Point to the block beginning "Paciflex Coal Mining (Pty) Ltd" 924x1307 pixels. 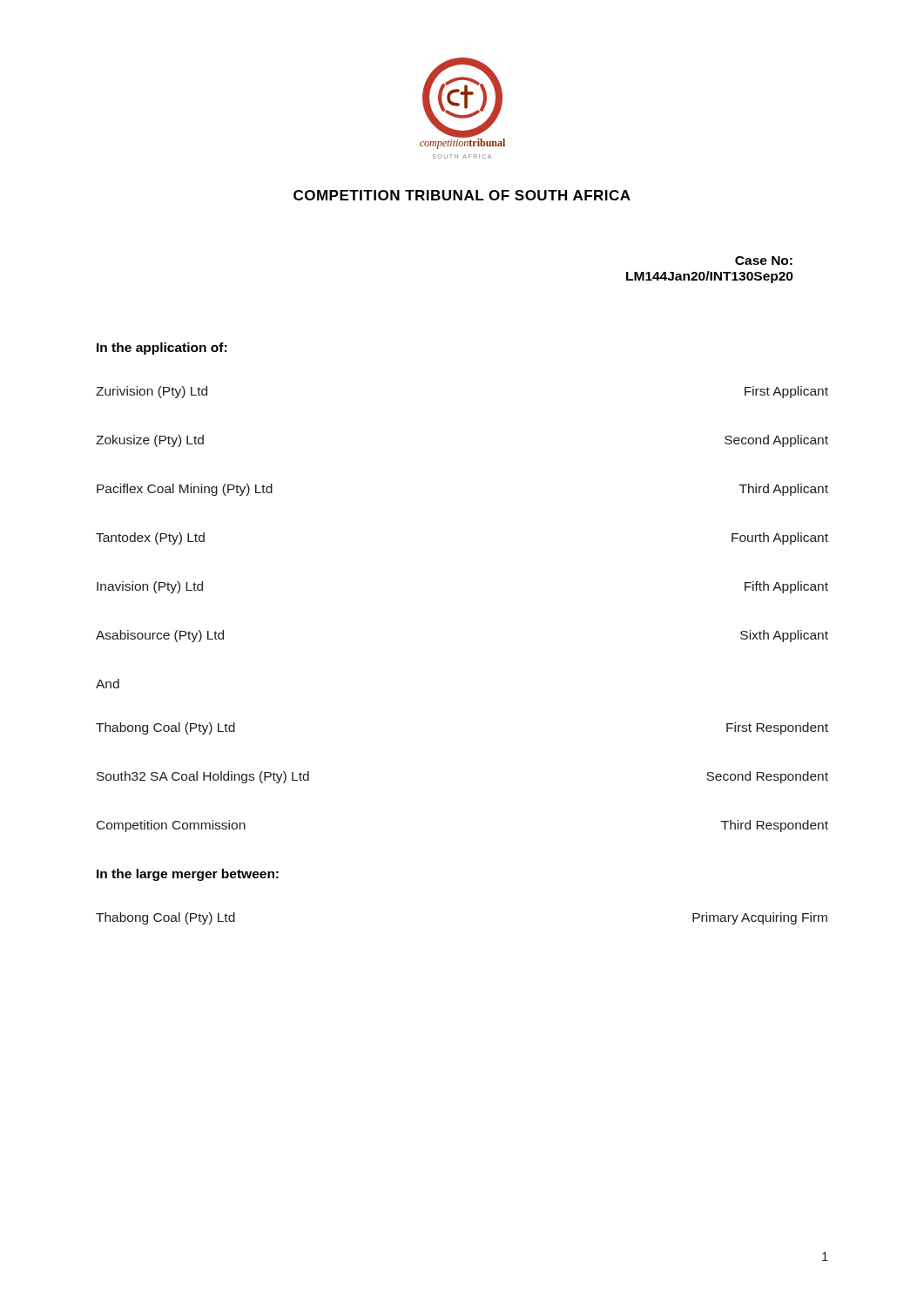coord(185,489)
